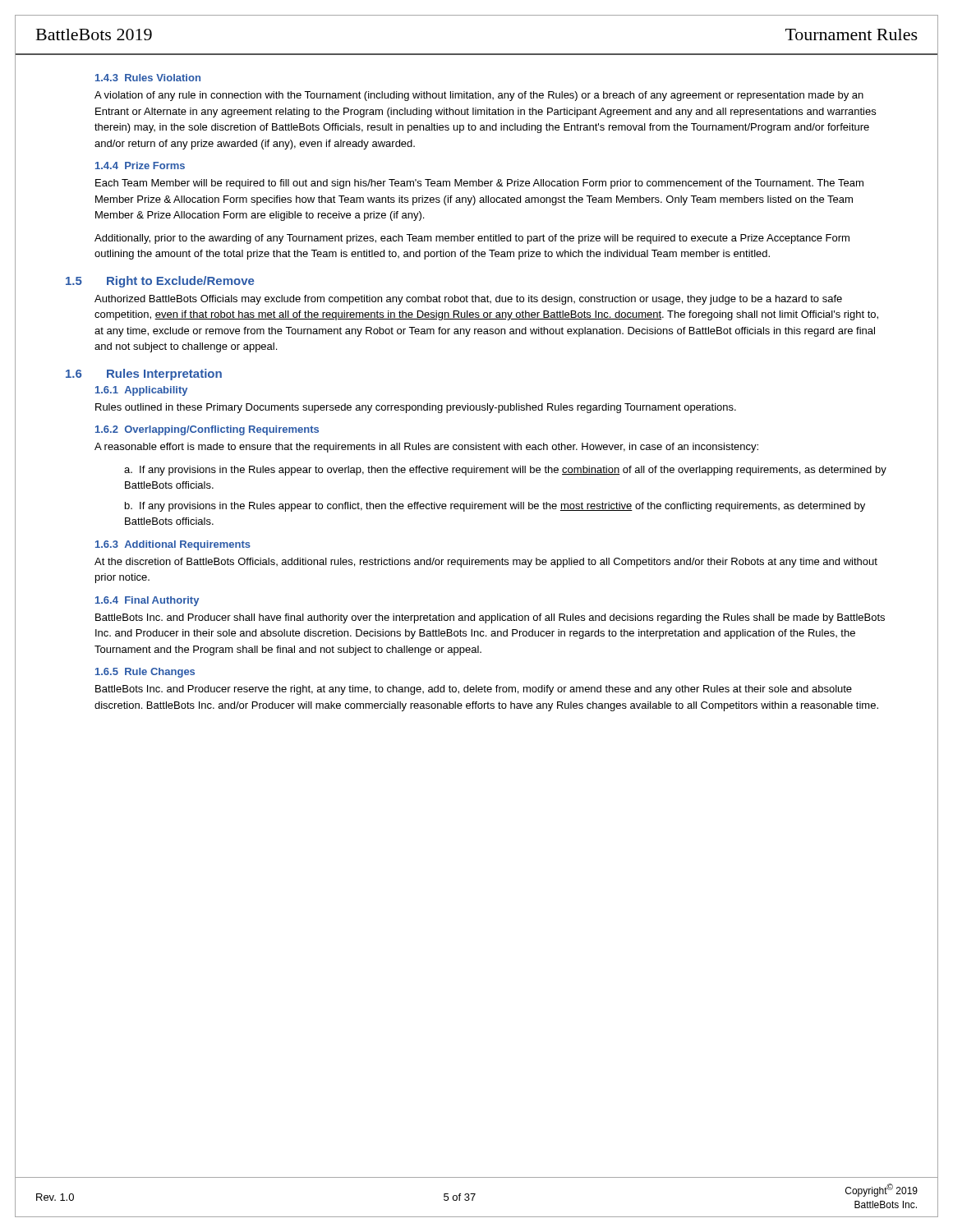Locate the block of text that opens with "A reasonable effort is made to"
This screenshot has width=953, height=1232.
tap(491, 447)
